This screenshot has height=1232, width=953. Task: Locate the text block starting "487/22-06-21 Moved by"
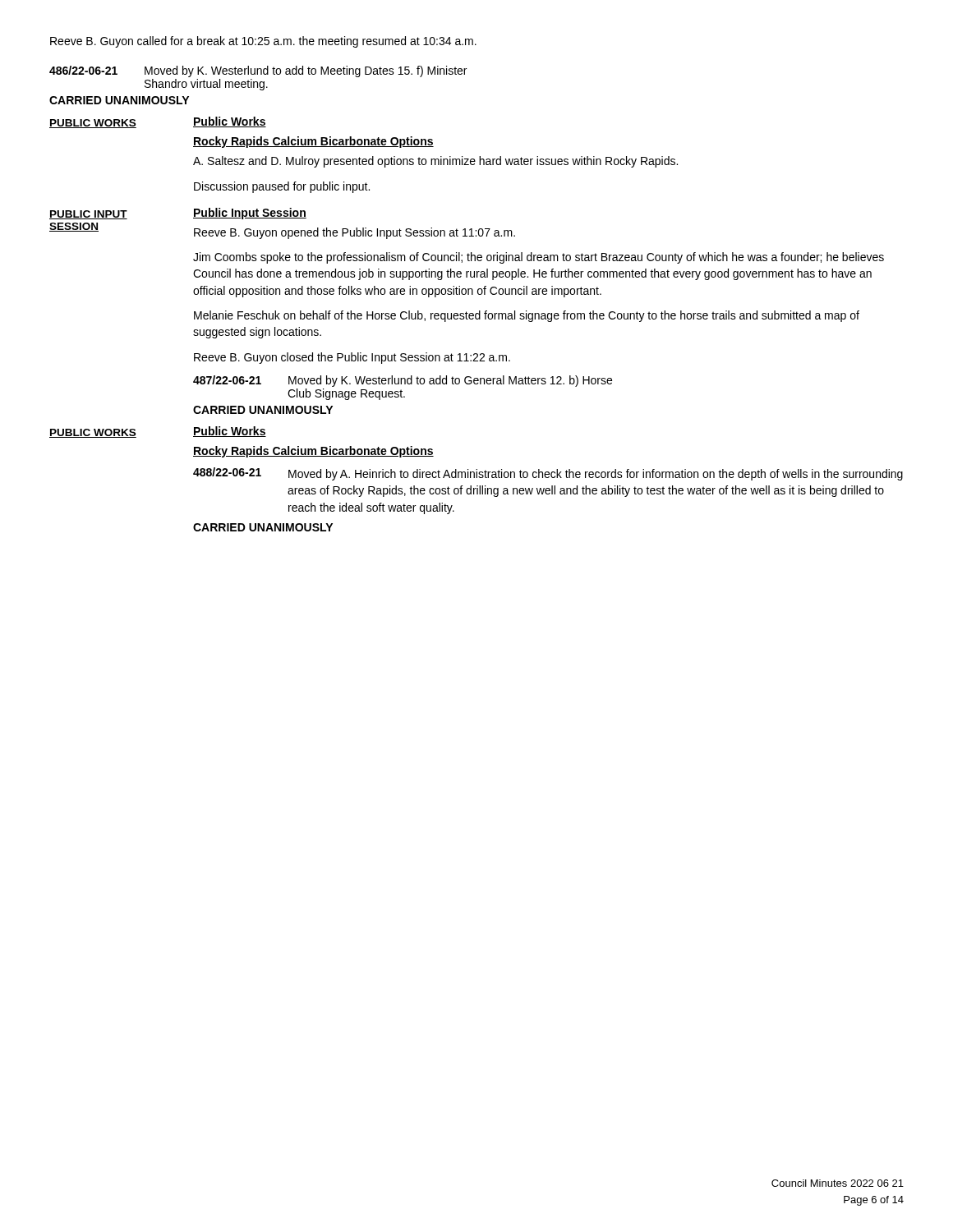tap(548, 395)
